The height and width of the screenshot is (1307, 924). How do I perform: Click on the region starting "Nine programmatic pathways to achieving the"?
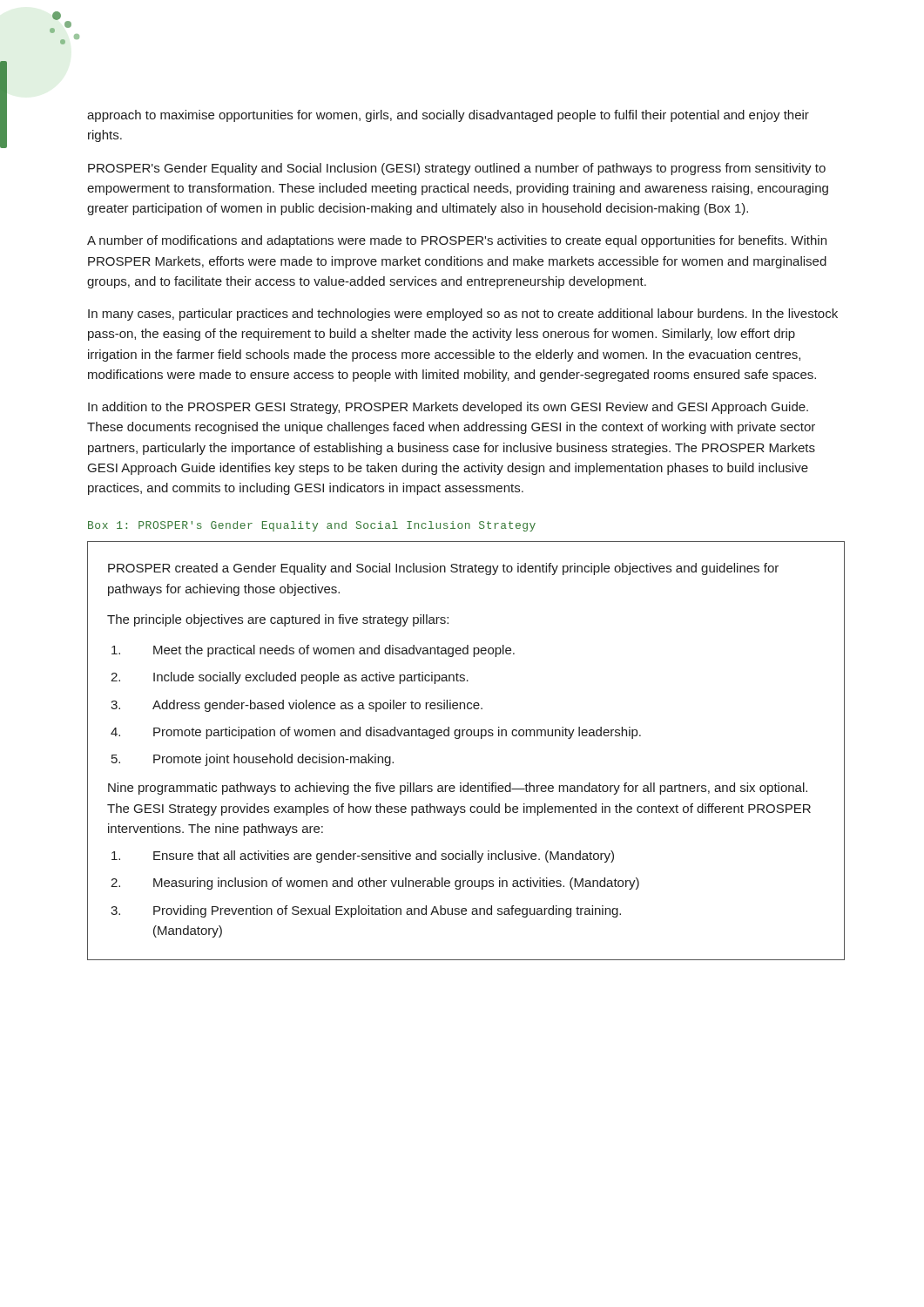(459, 808)
